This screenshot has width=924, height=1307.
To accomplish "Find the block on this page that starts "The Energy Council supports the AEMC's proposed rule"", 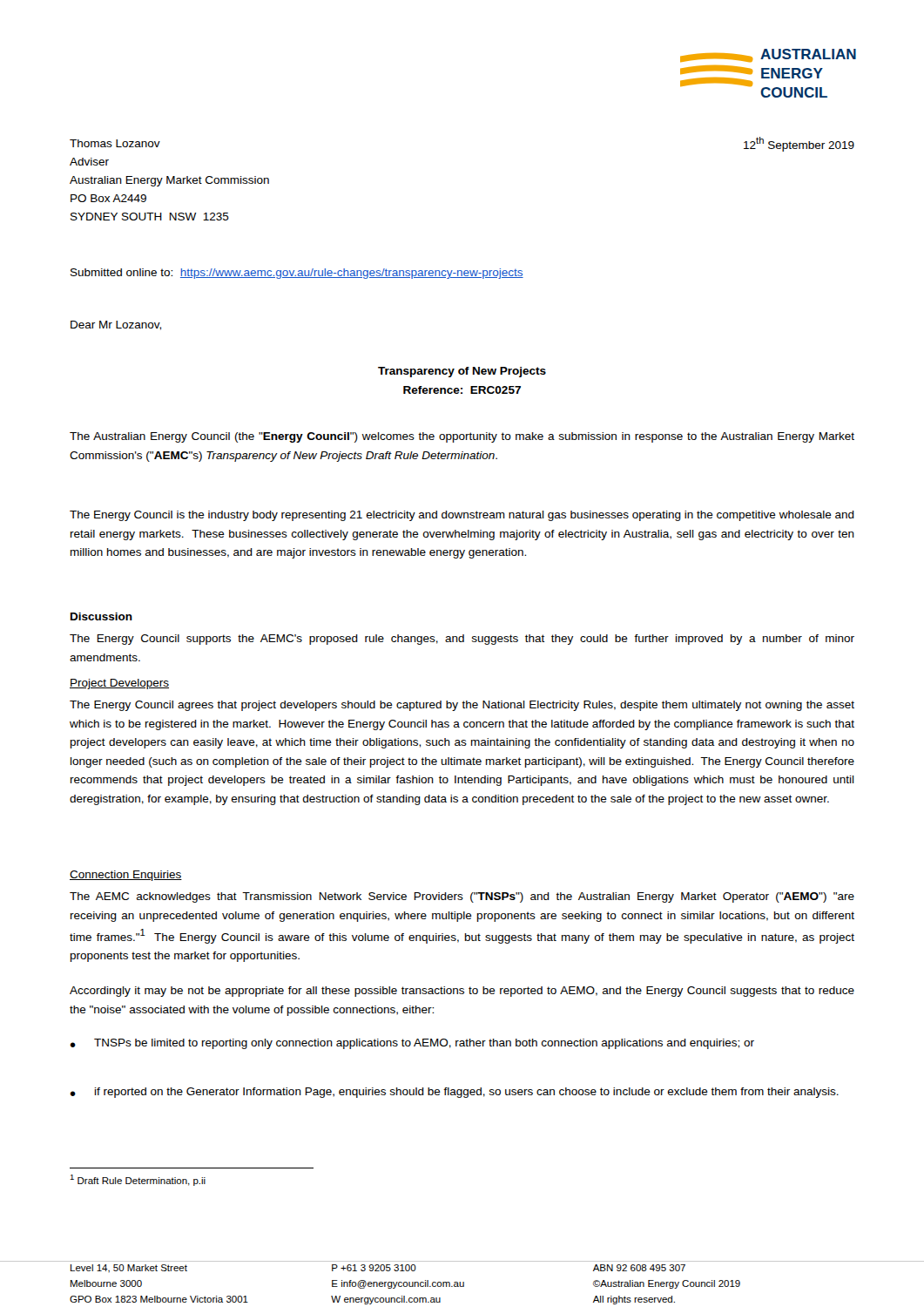I will [x=462, y=648].
